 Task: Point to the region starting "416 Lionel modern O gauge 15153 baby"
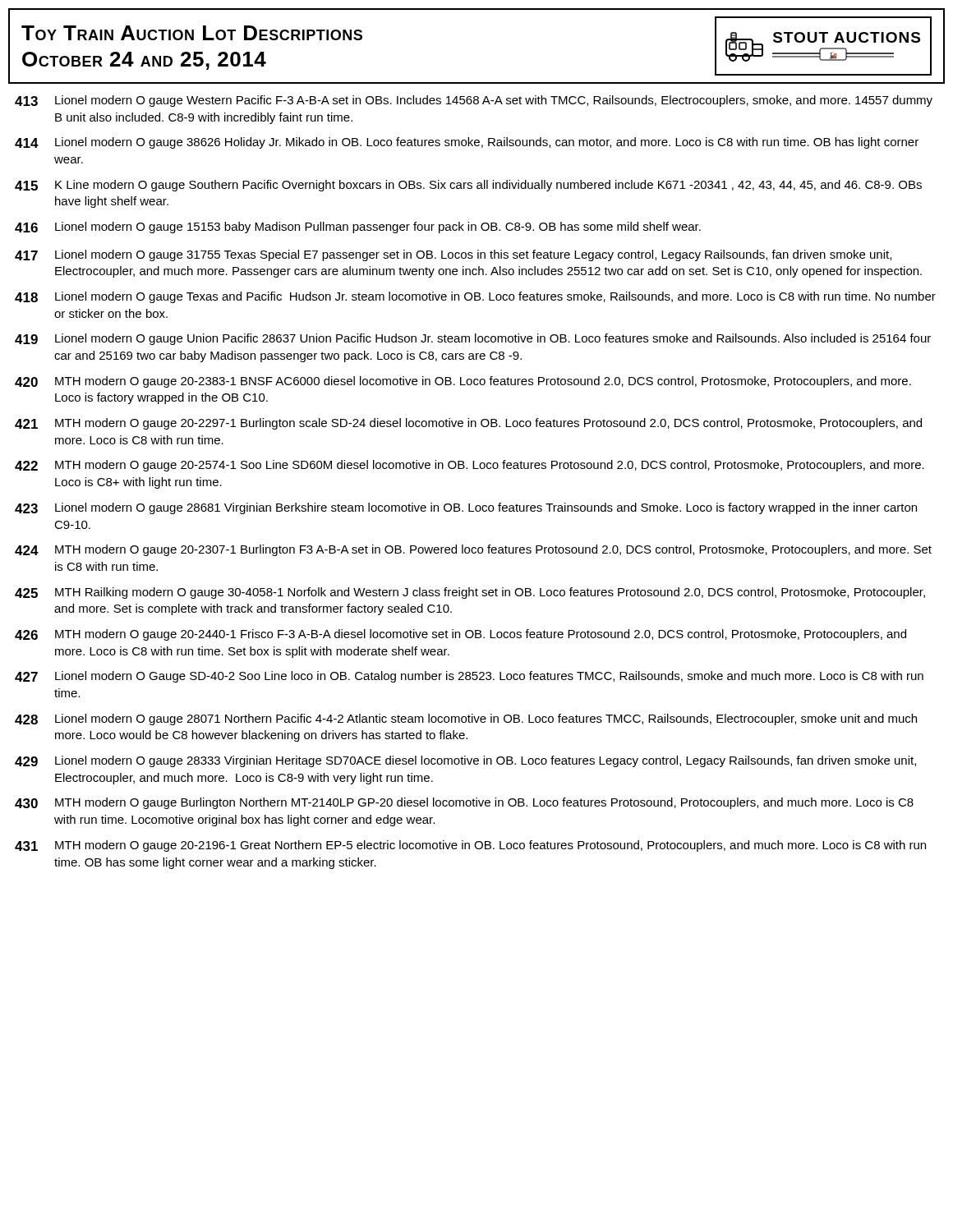[x=476, y=228]
